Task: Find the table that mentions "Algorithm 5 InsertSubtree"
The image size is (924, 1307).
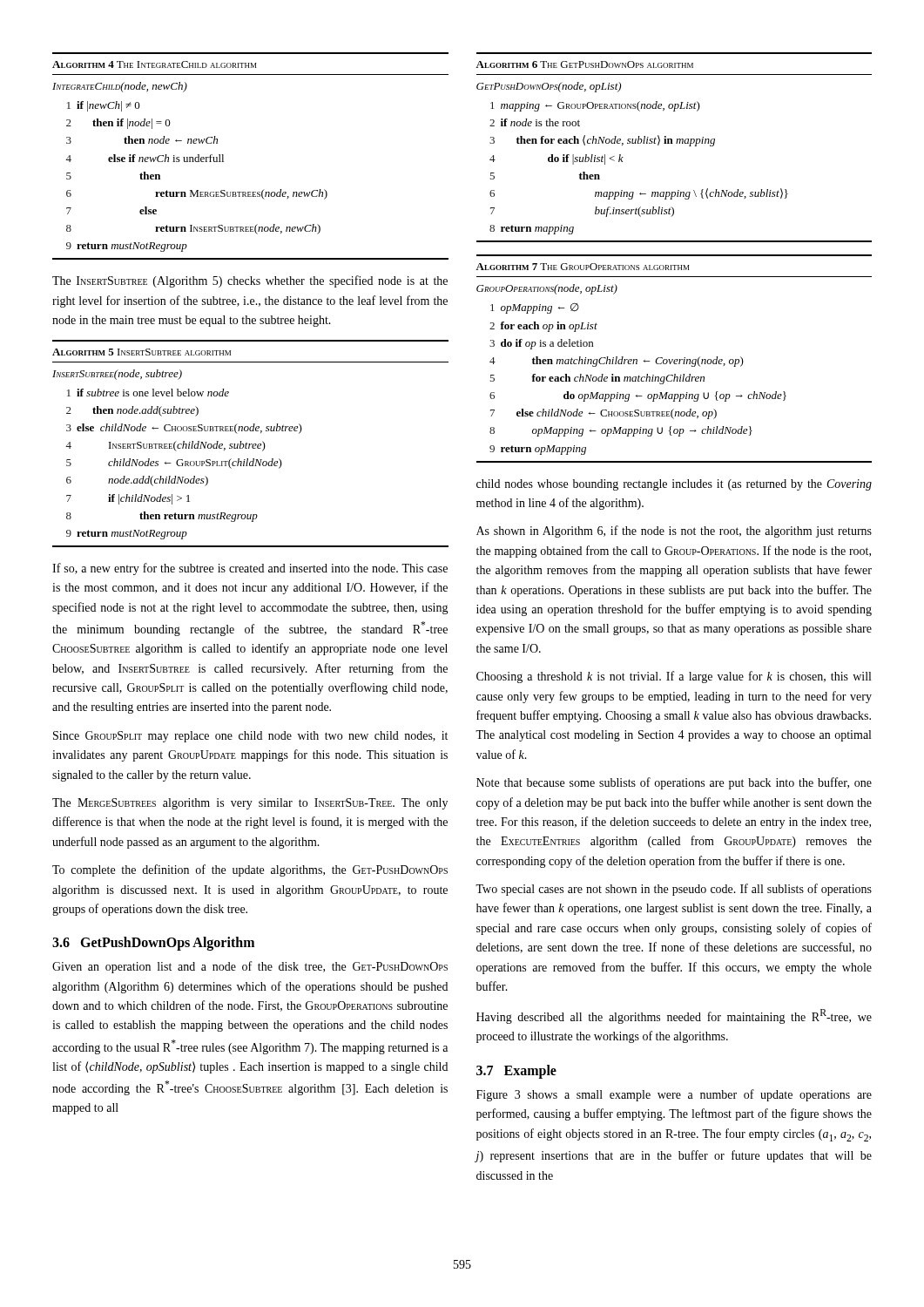Action: pos(250,443)
